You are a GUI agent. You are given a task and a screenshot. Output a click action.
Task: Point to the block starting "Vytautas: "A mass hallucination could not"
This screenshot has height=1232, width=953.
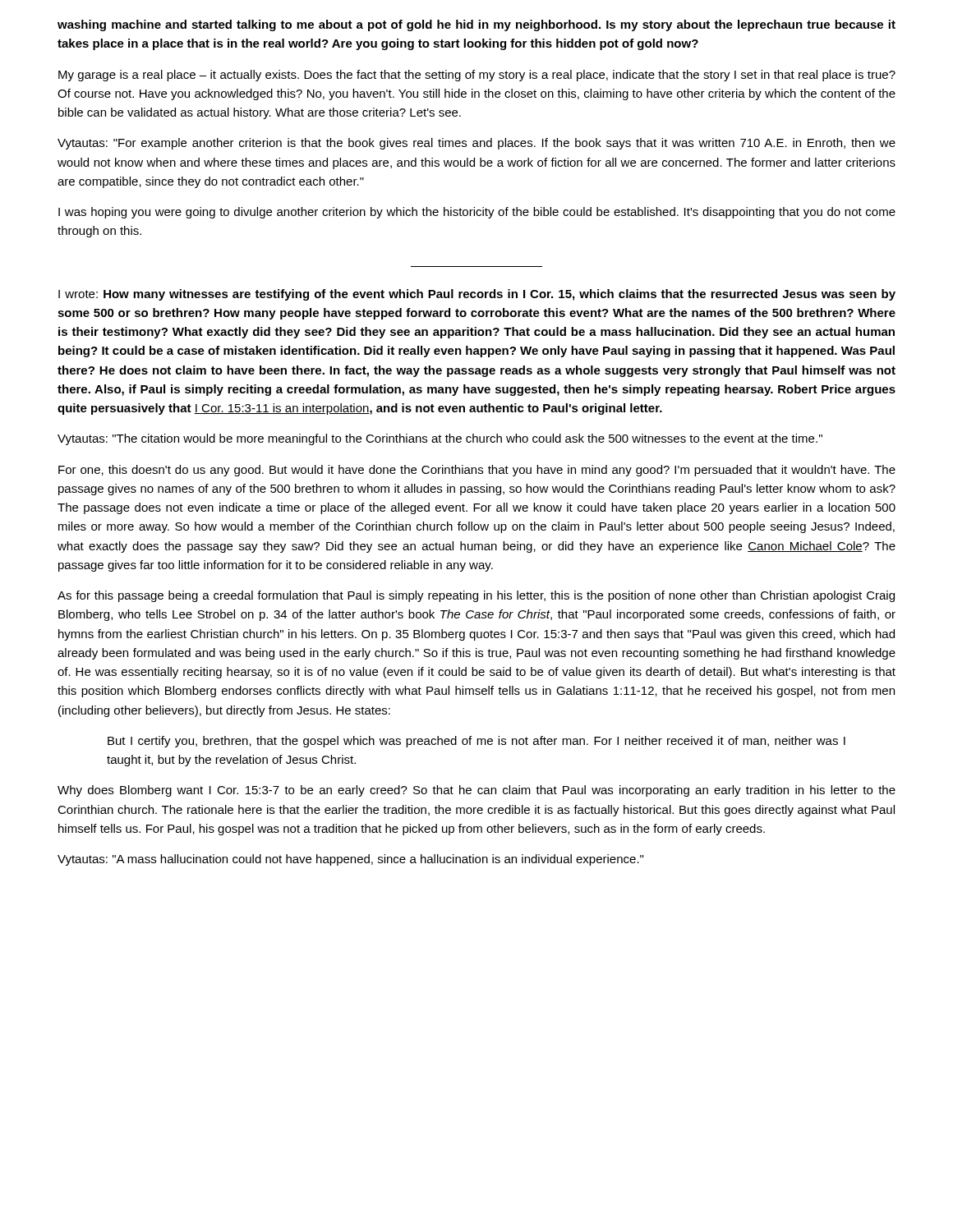(x=351, y=859)
